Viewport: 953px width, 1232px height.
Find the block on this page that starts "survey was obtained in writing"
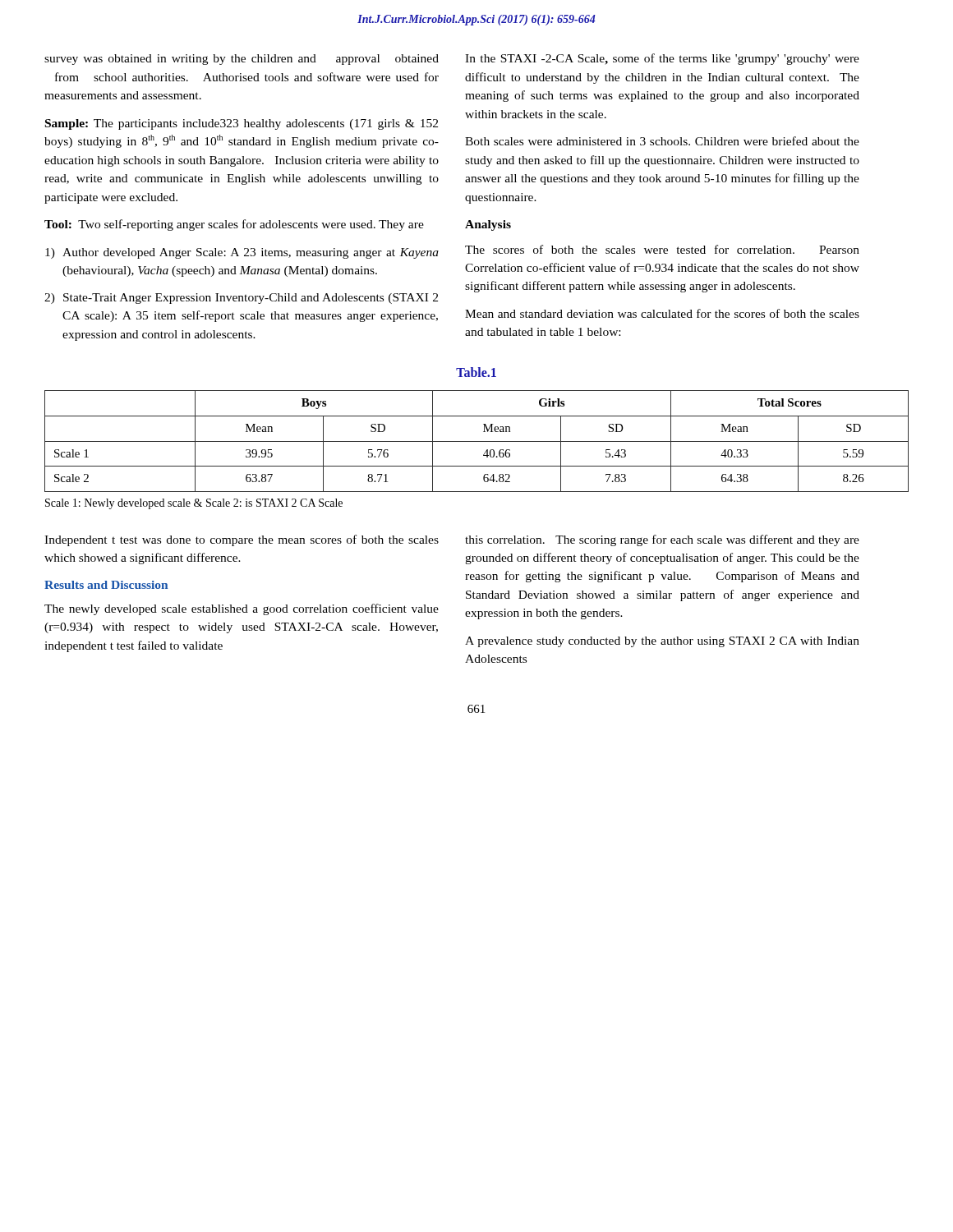click(x=242, y=77)
